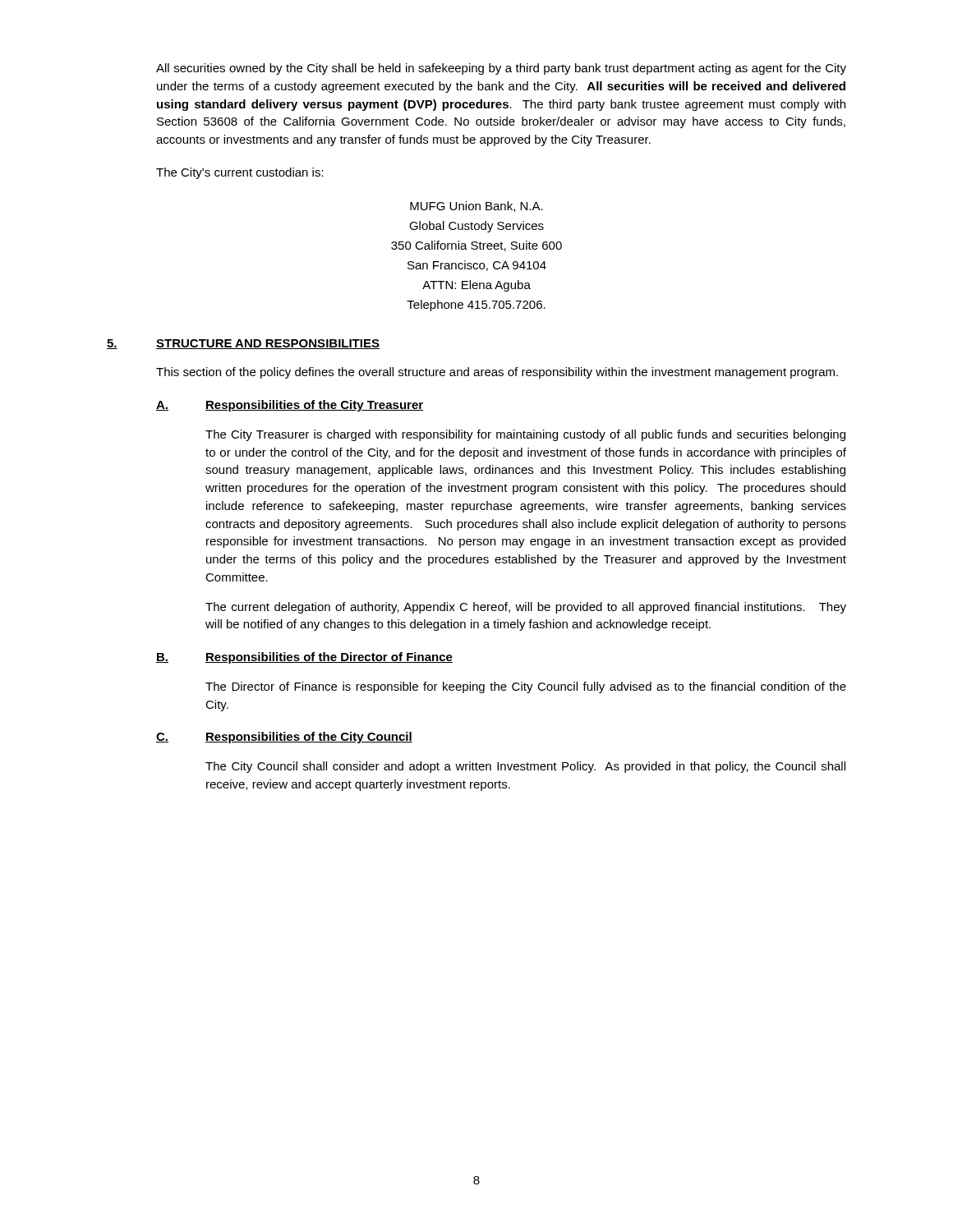This screenshot has height=1232, width=953.
Task: Locate the text with the text "The City's current custodian is:"
Action: pos(240,172)
